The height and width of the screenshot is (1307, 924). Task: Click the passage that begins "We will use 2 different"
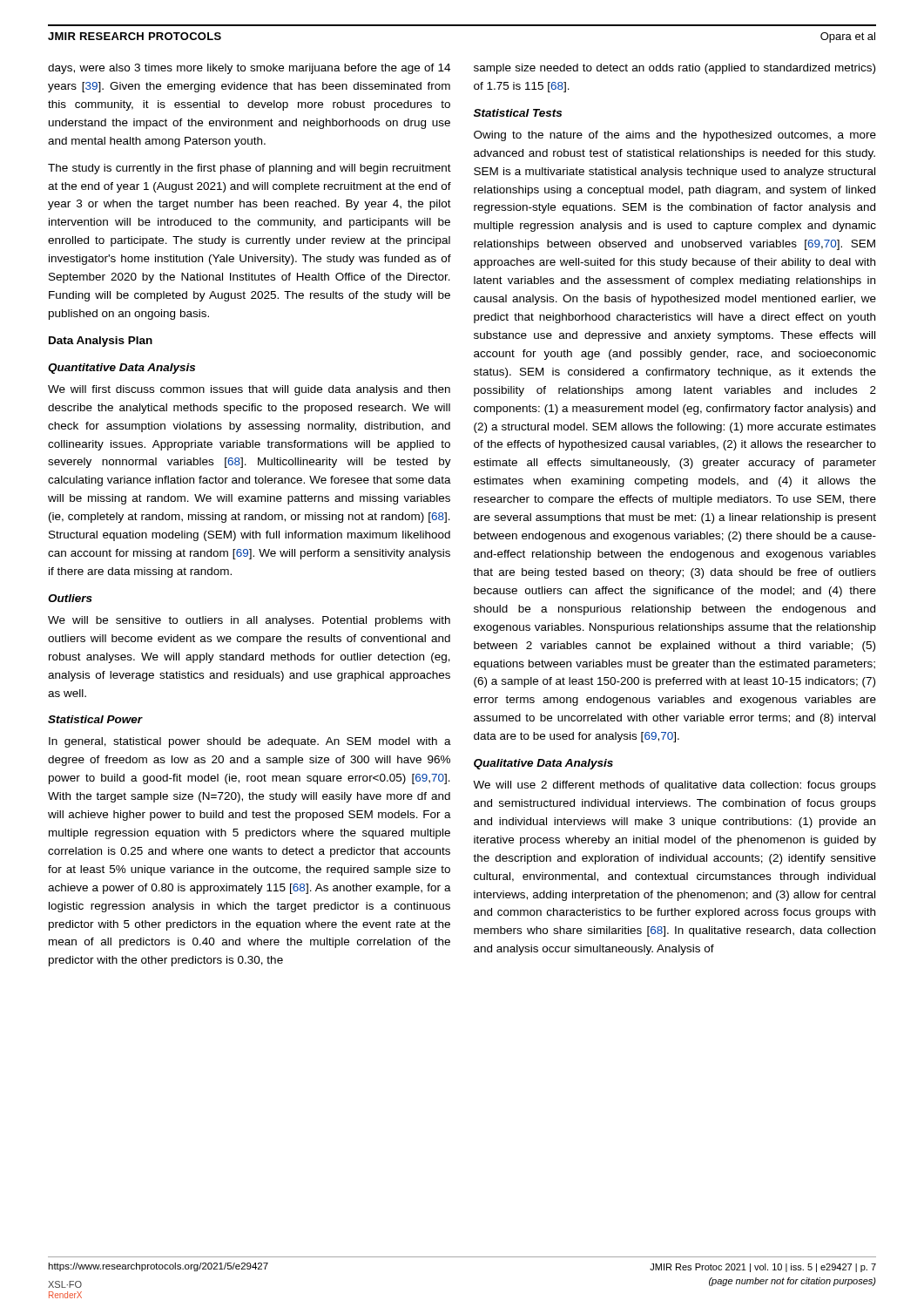(x=675, y=868)
